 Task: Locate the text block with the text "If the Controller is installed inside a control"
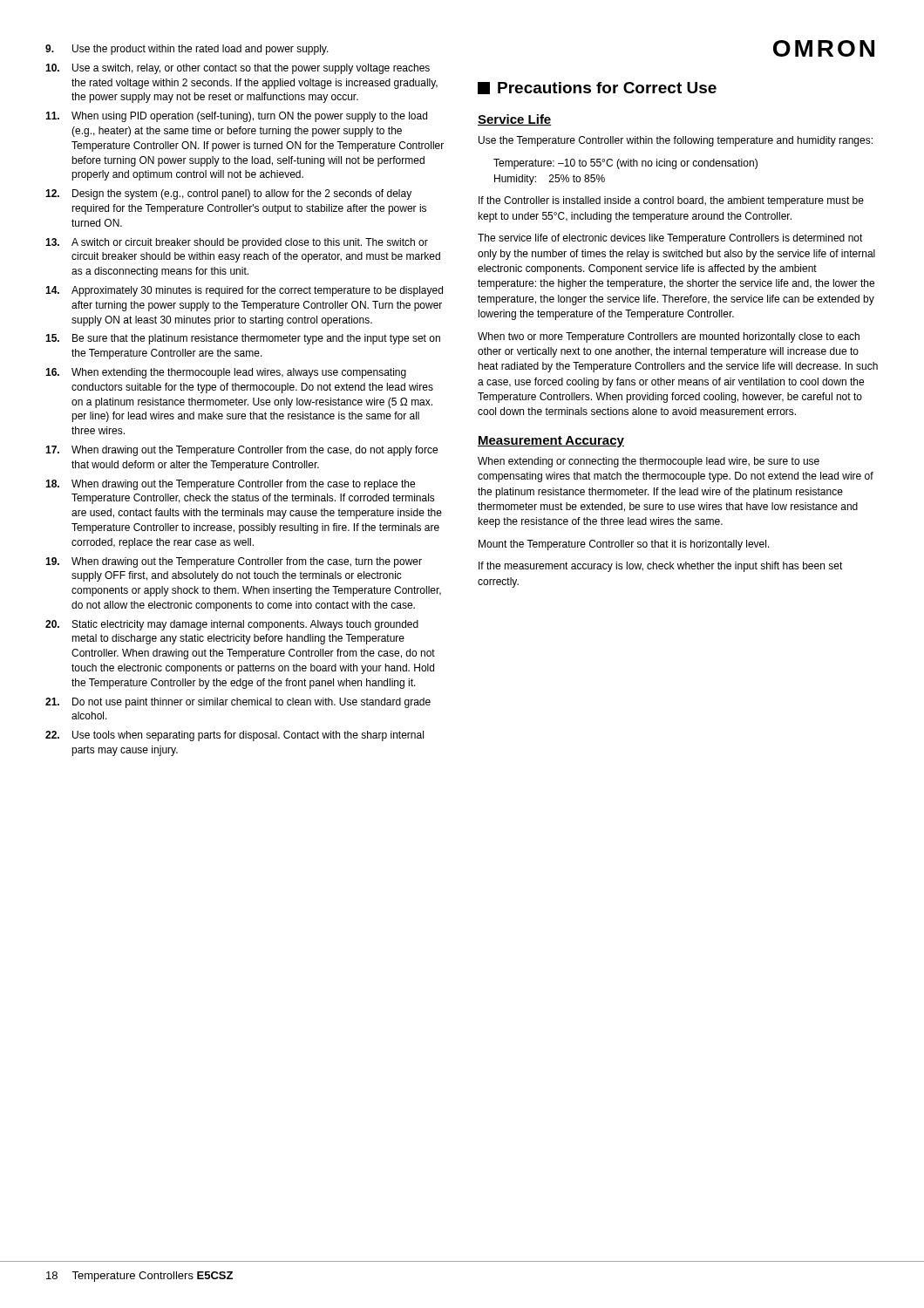[671, 208]
